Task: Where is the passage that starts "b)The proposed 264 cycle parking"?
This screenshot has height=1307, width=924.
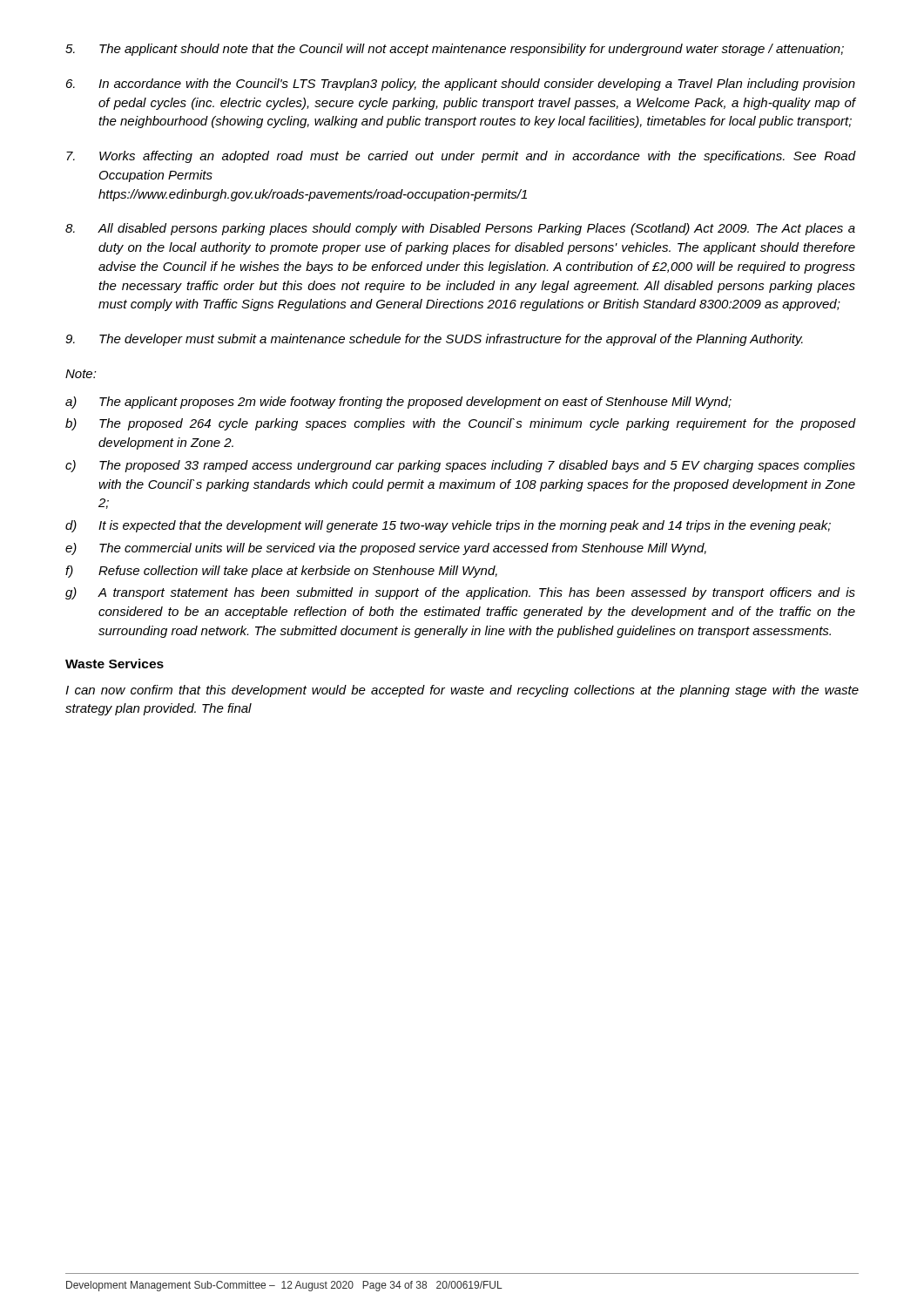Action: 462,433
